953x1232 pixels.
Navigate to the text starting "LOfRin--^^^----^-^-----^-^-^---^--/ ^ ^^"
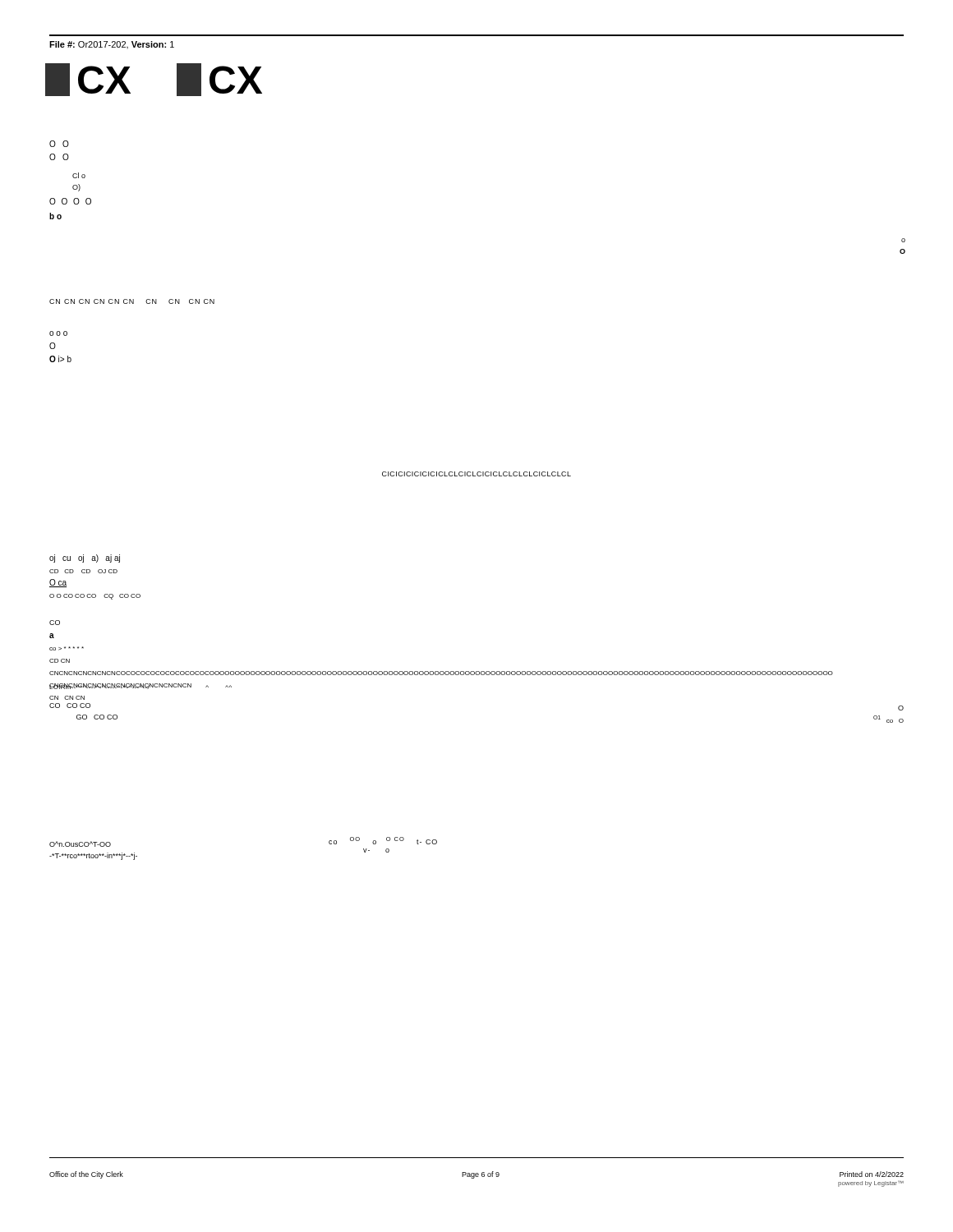click(x=141, y=687)
